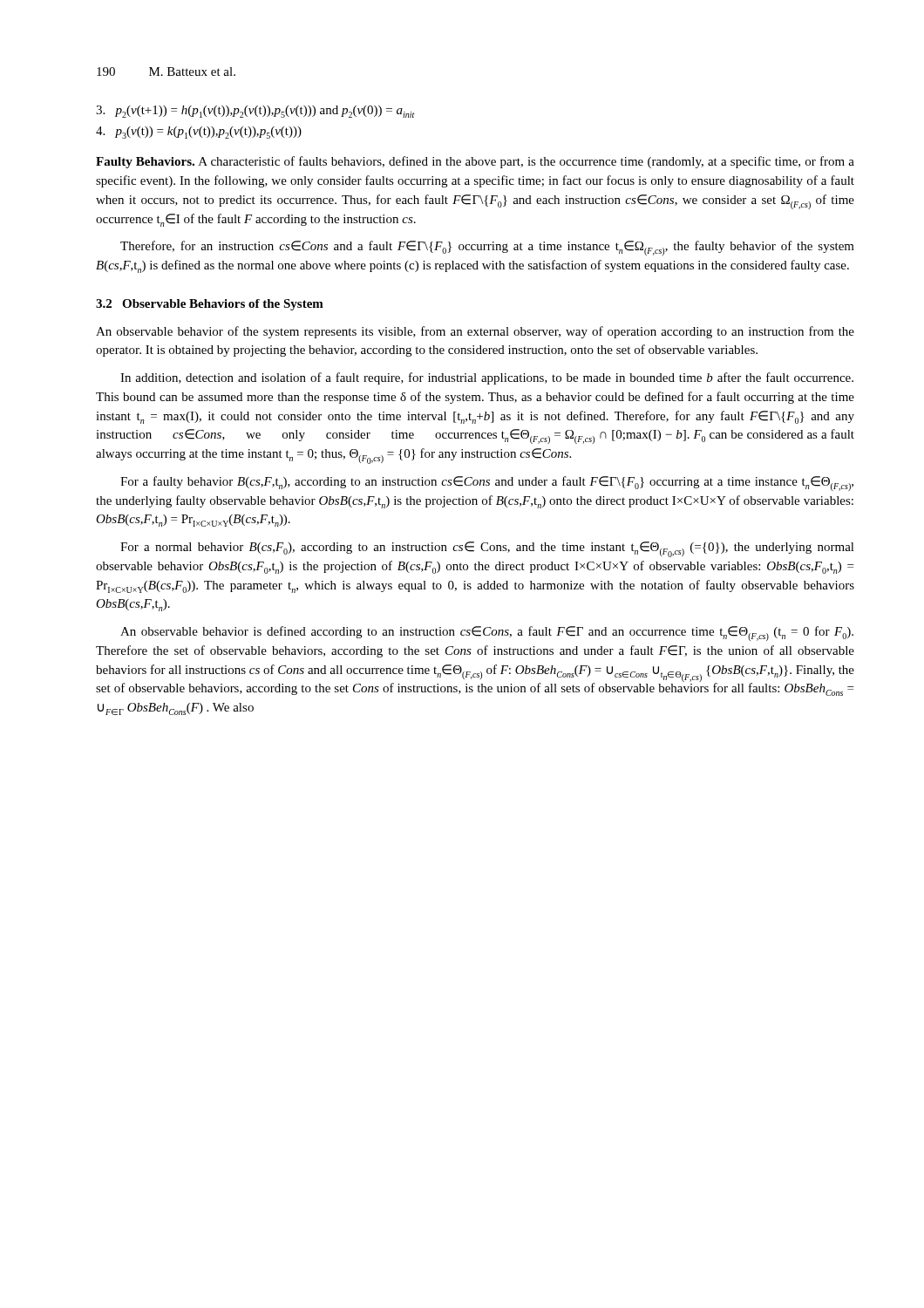Find the text block containing "In addition, detection and isolation"
This screenshot has width=924, height=1308.
(475, 417)
